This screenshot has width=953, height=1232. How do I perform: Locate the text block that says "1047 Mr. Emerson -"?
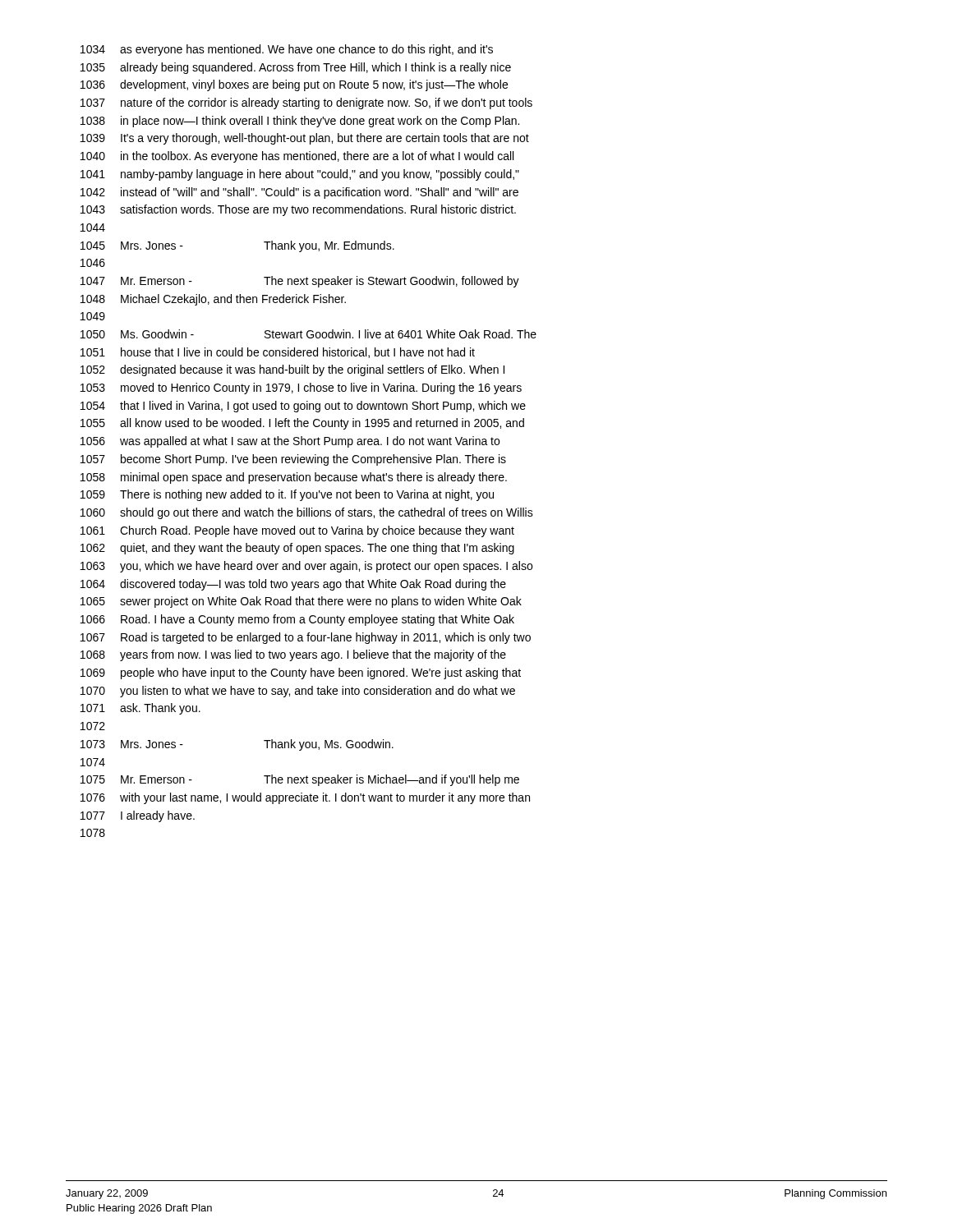(x=476, y=290)
